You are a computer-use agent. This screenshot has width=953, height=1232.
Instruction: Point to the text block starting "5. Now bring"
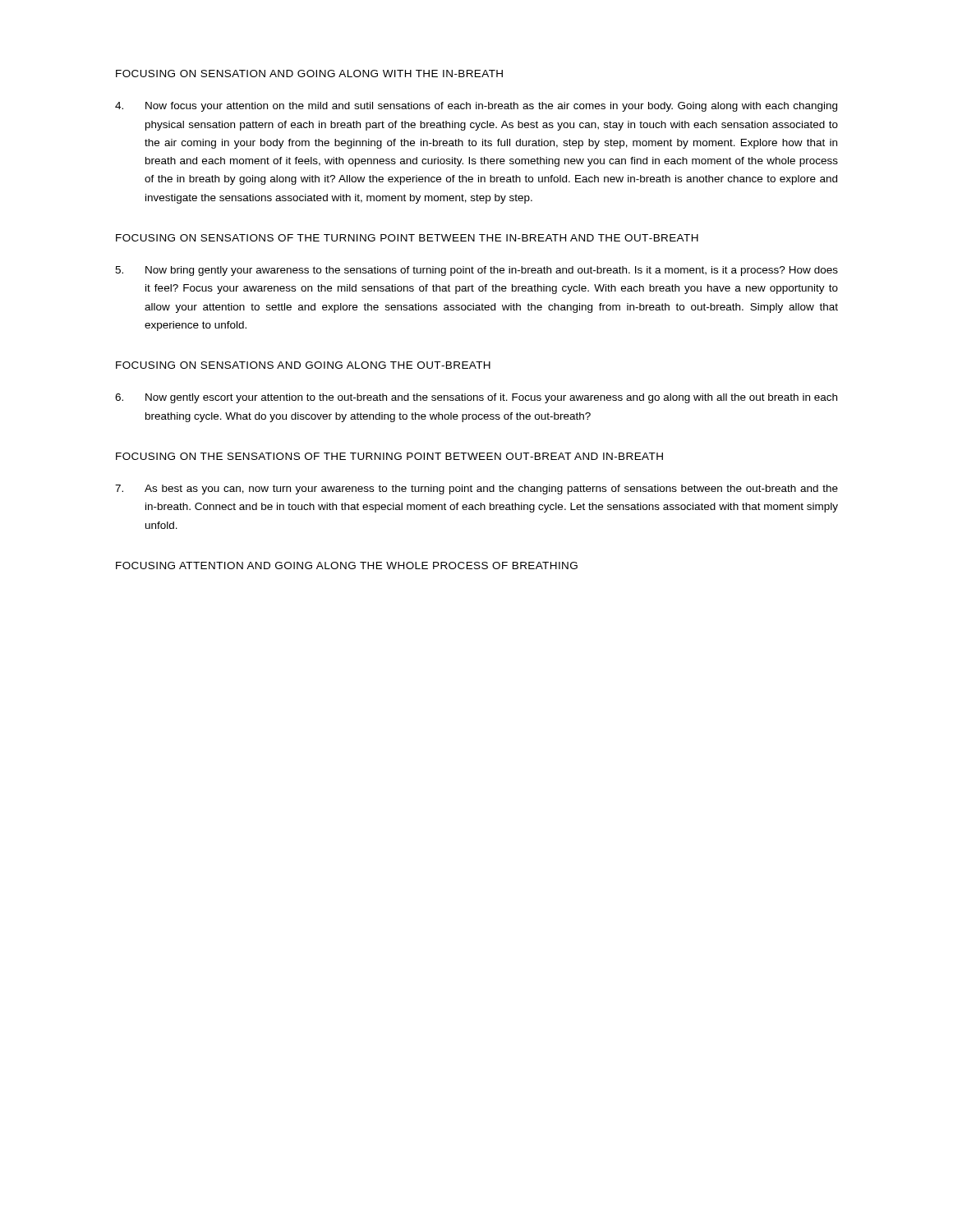pos(476,298)
